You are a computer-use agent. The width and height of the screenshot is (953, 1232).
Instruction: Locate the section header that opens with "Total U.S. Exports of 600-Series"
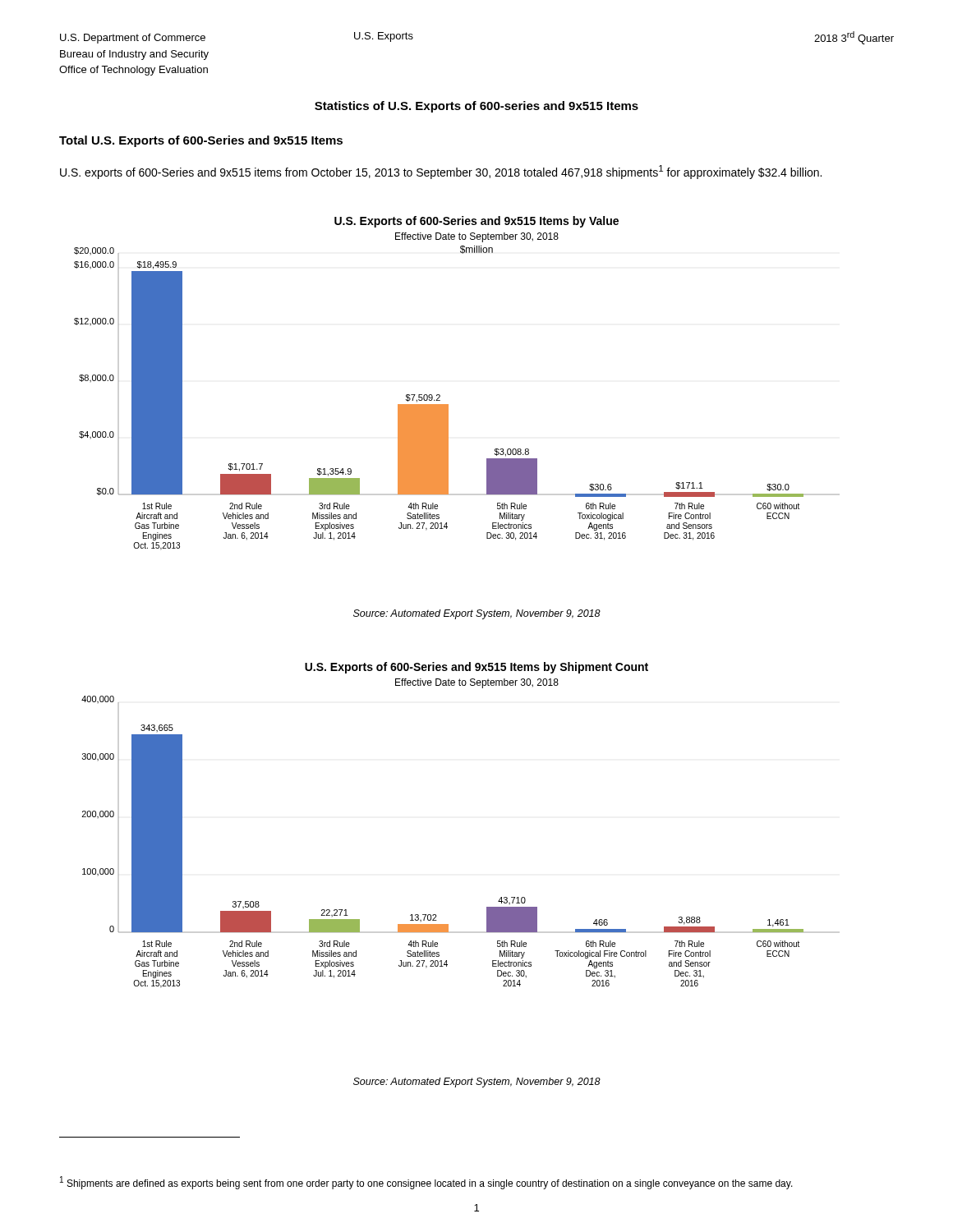[201, 140]
